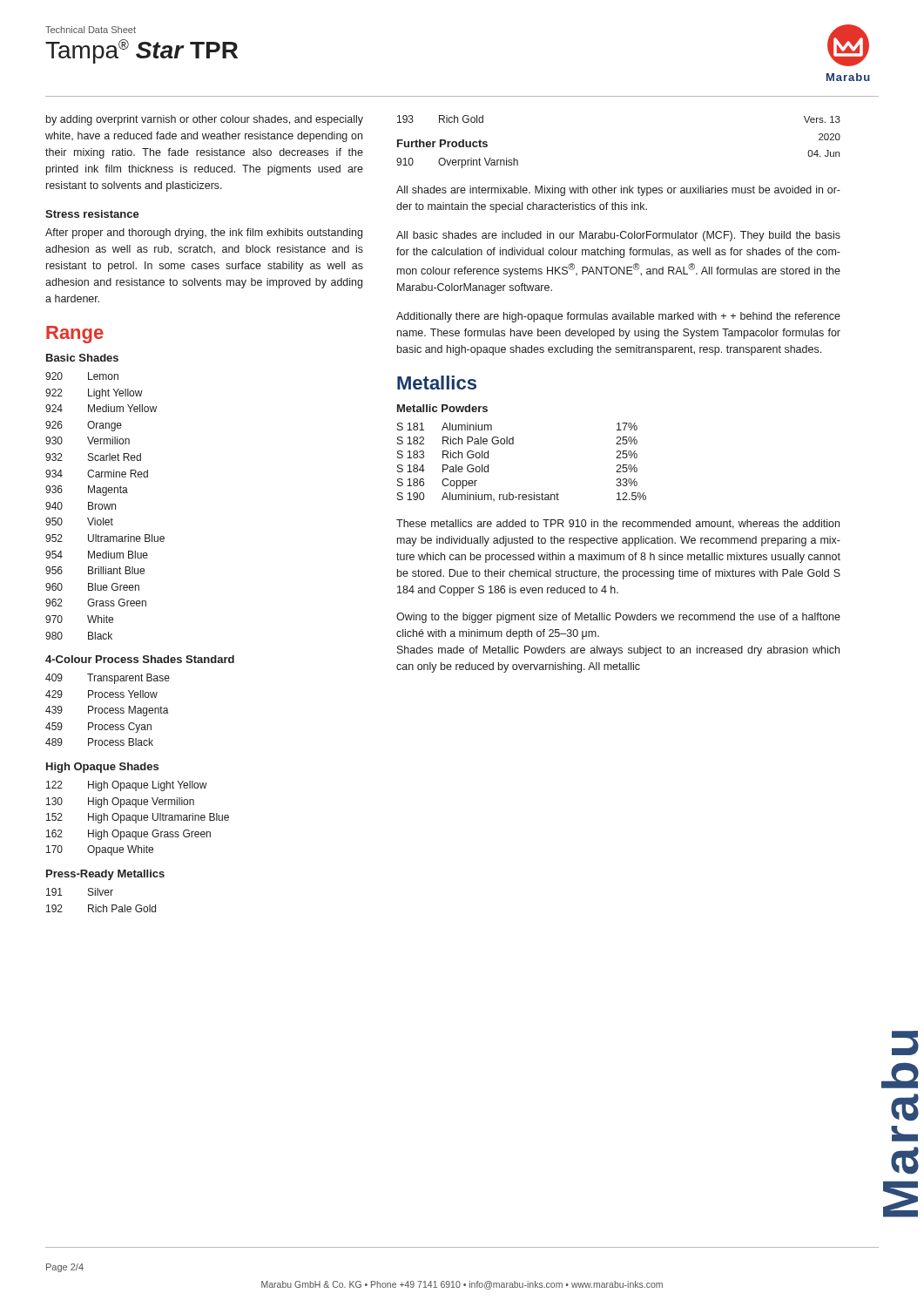
Task: Find the list item that says "952Ultramarine Blue"
Action: coord(105,539)
